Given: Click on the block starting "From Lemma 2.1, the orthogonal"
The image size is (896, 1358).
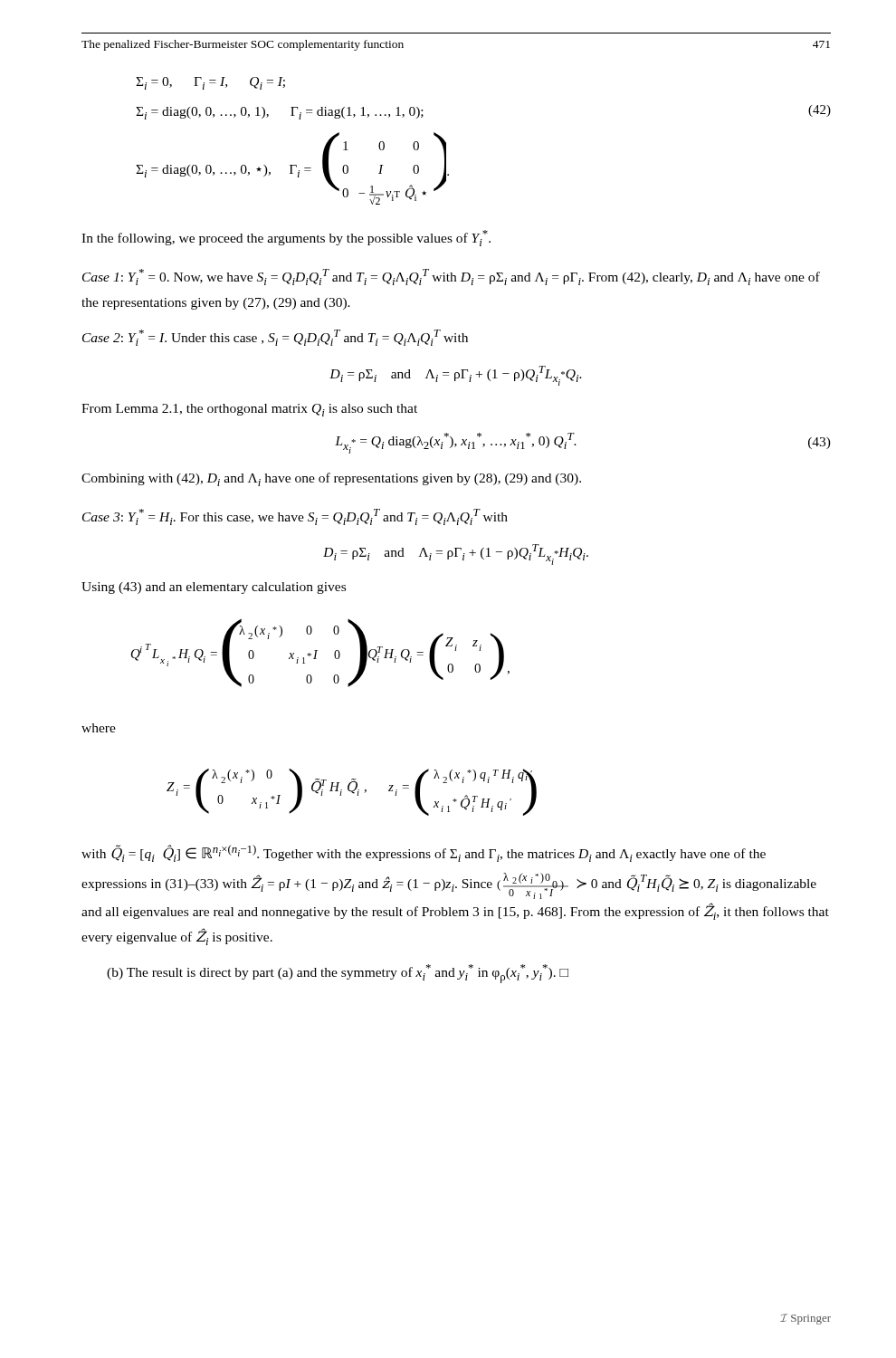Looking at the screenshot, I should [x=249, y=410].
